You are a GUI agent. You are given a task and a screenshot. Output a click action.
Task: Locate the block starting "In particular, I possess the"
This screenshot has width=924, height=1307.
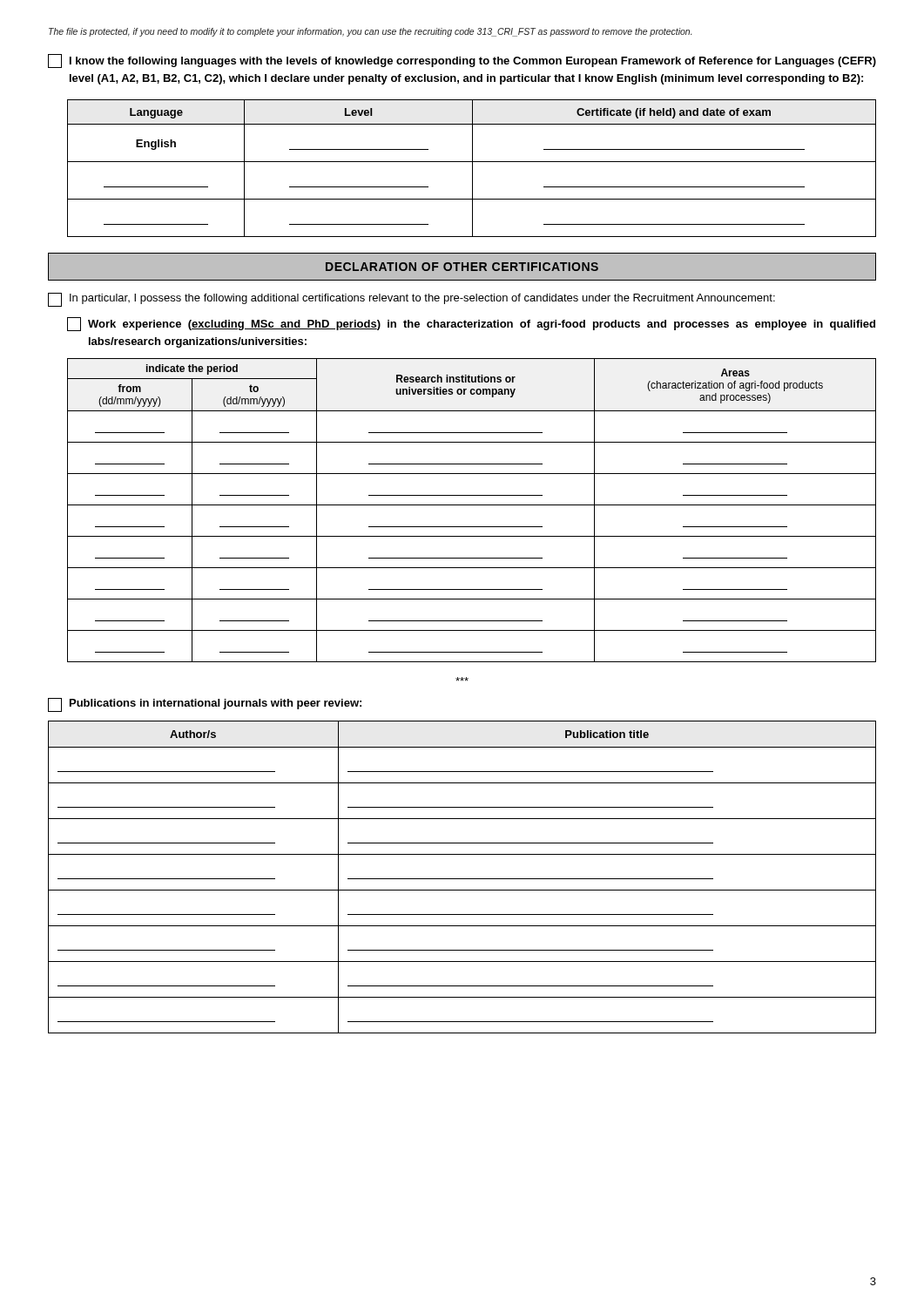(412, 299)
